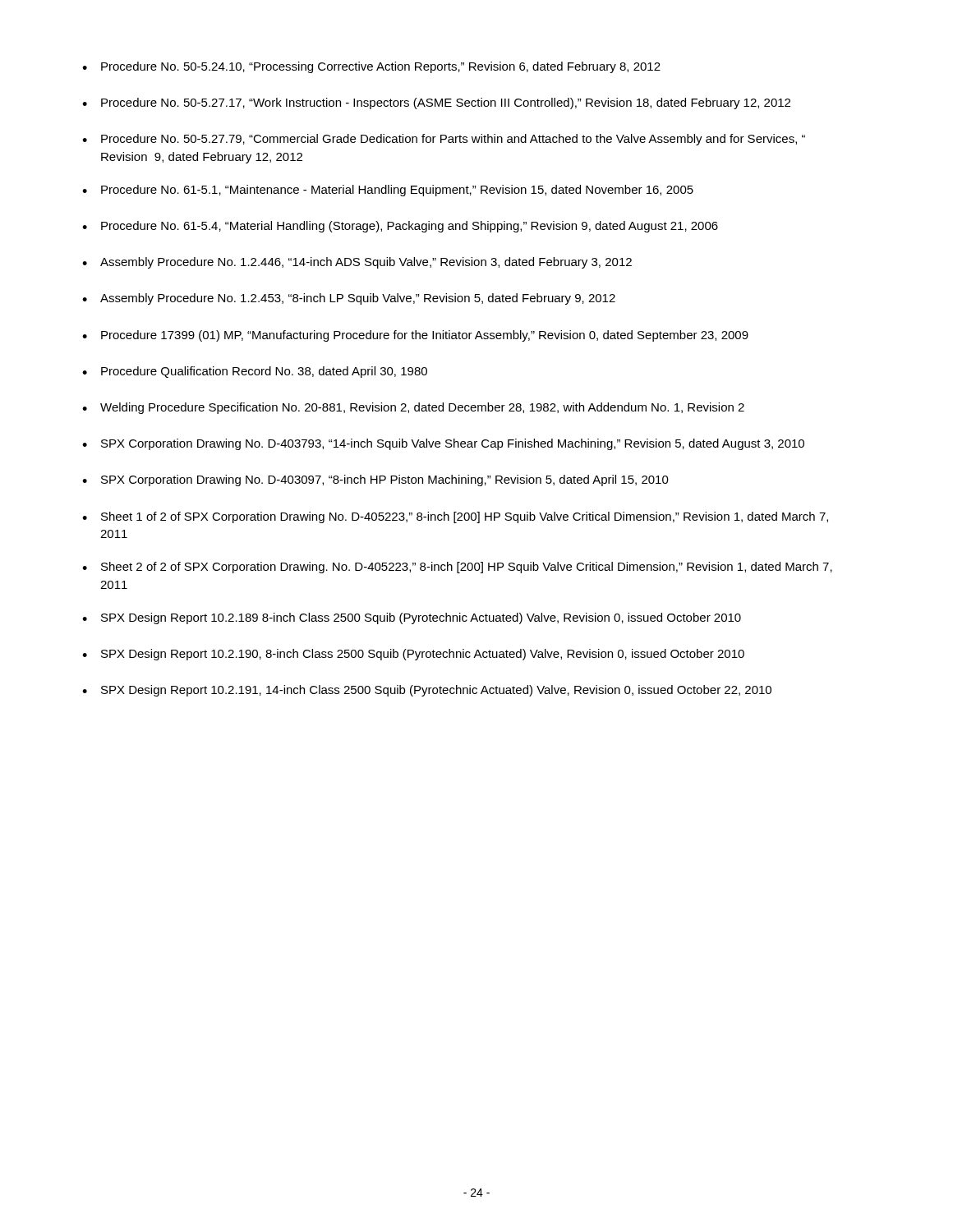Select the list item that reads "• Sheet 2 of"

coord(468,576)
